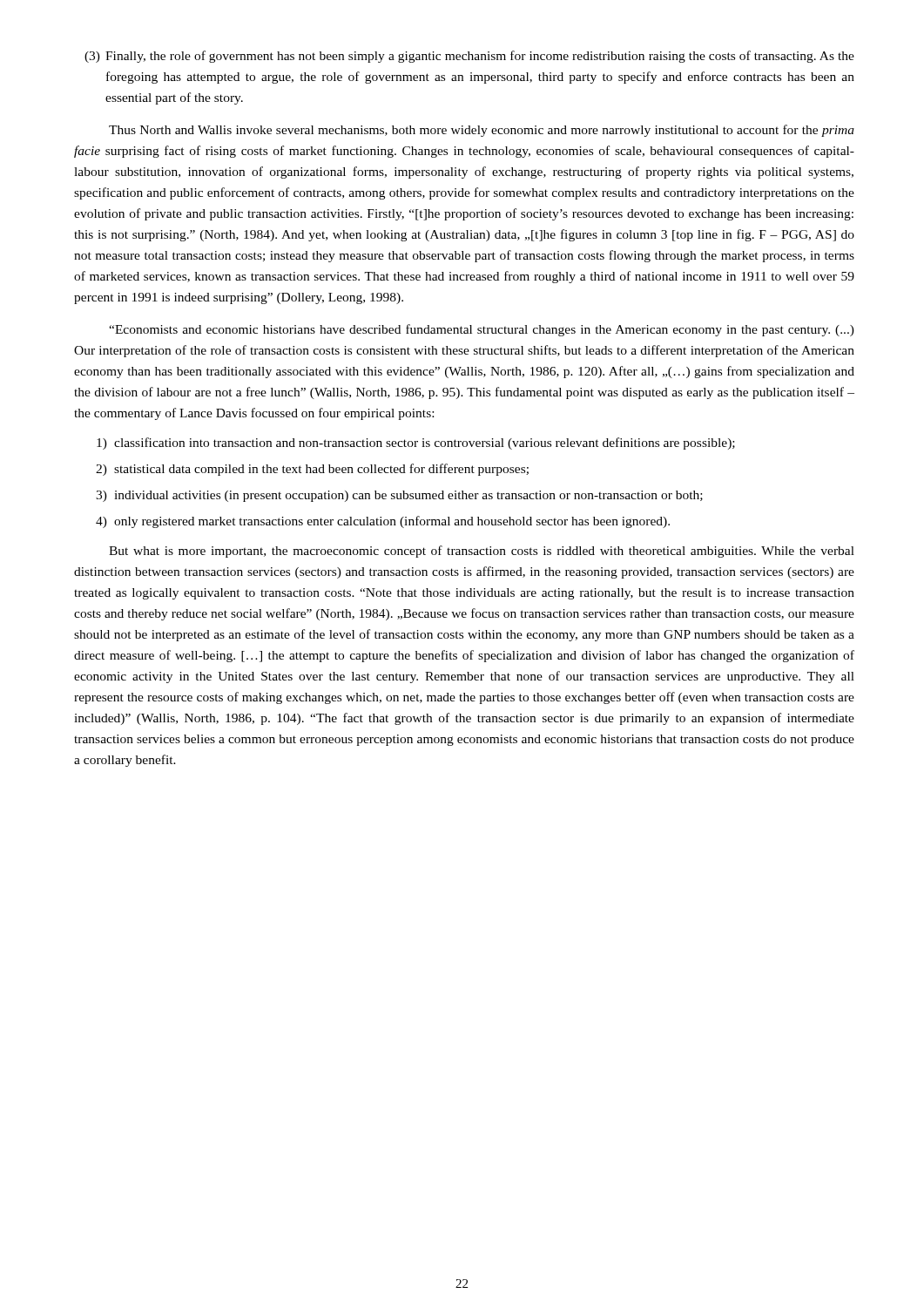The image size is (924, 1307).
Task: Where is the passage that starts "But what is more important, the"?
Action: (464, 656)
